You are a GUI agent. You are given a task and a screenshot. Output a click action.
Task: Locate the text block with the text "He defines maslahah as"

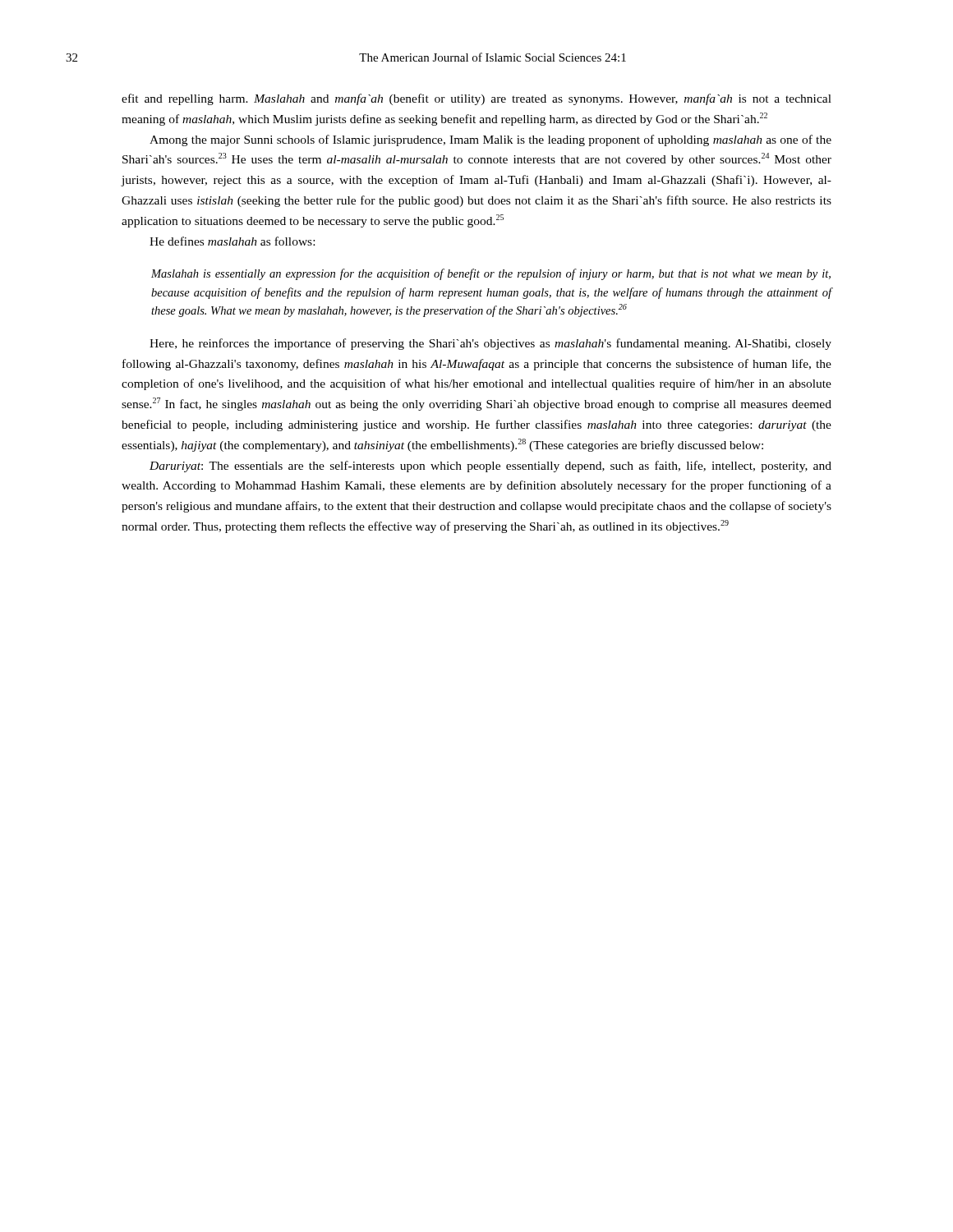pos(232,241)
